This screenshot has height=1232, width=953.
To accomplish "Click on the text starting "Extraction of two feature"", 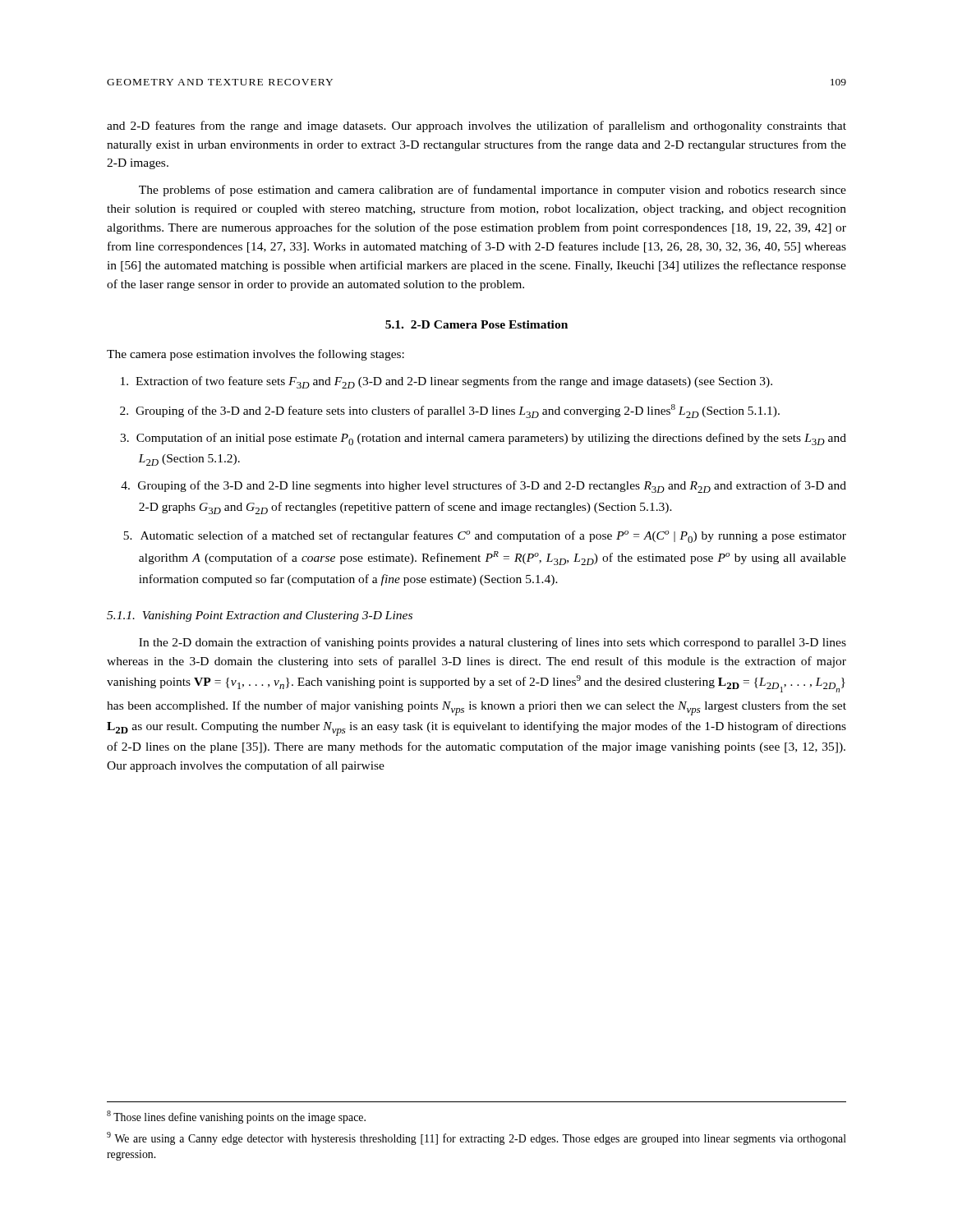I will (x=440, y=383).
